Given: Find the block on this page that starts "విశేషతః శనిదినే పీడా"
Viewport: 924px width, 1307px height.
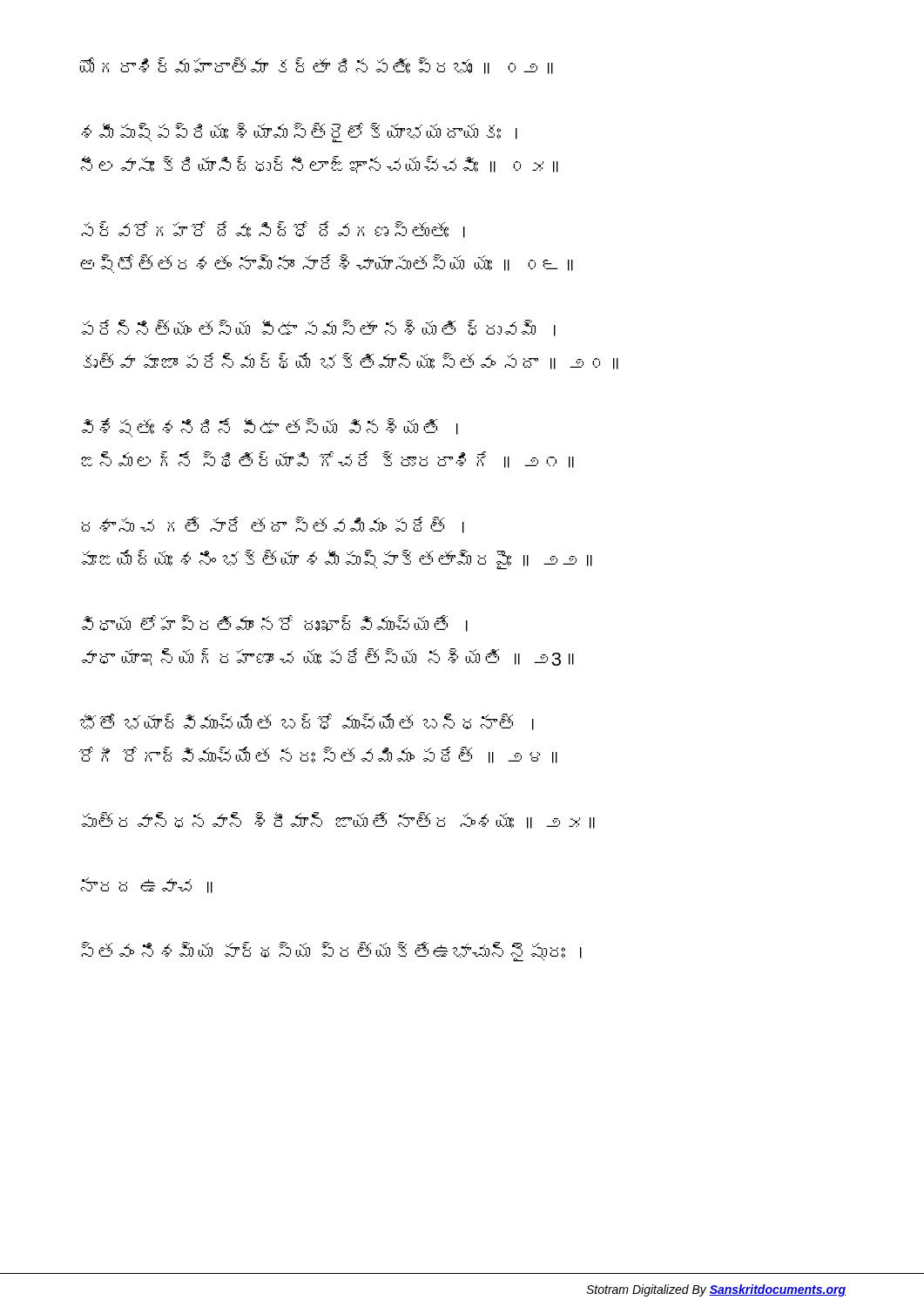Looking at the screenshot, I should 329,445.
